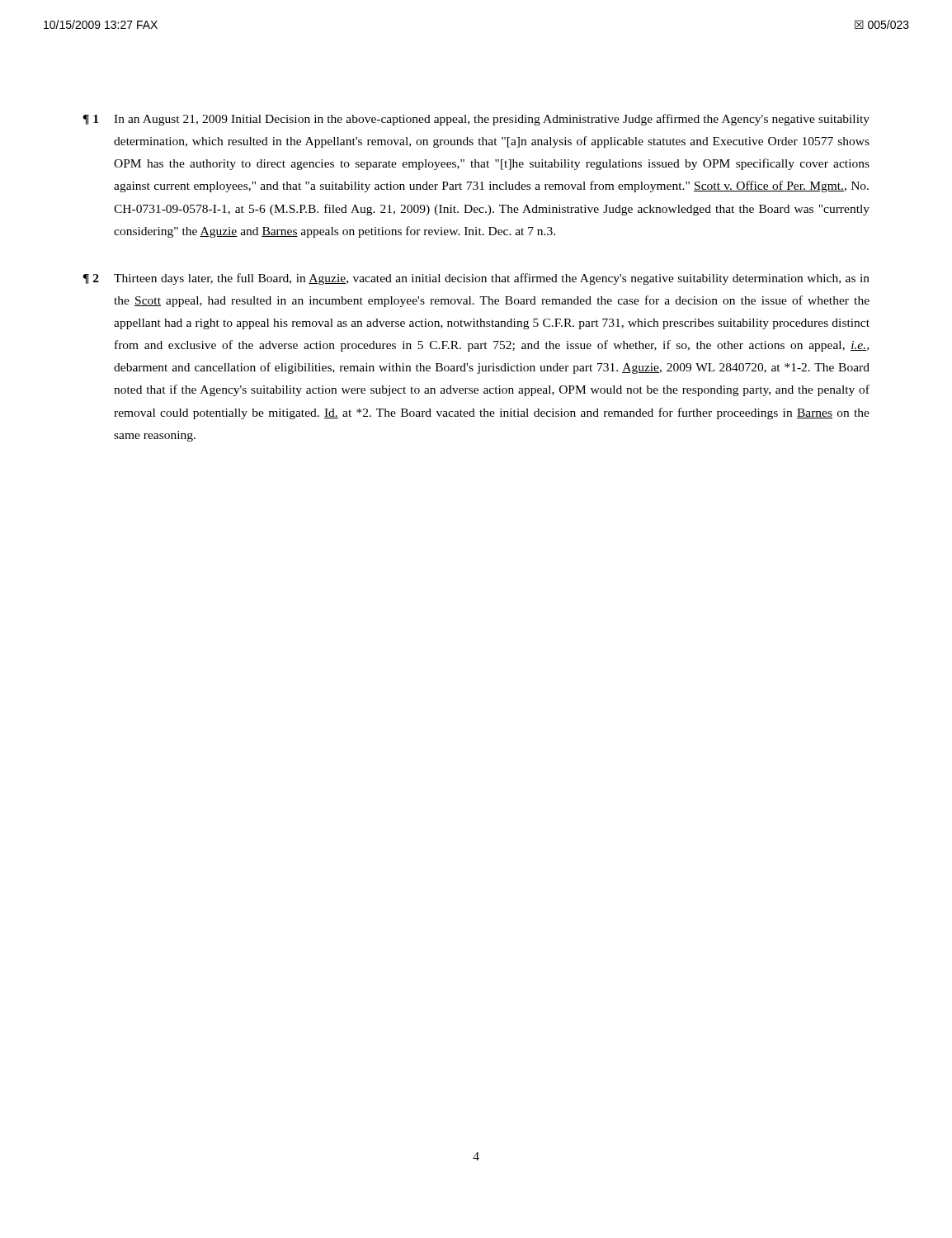Select the passage starting "¶ 2 Thirteen days later, the"
This screenshot has width=952, height=1238.
click(476, 356)
